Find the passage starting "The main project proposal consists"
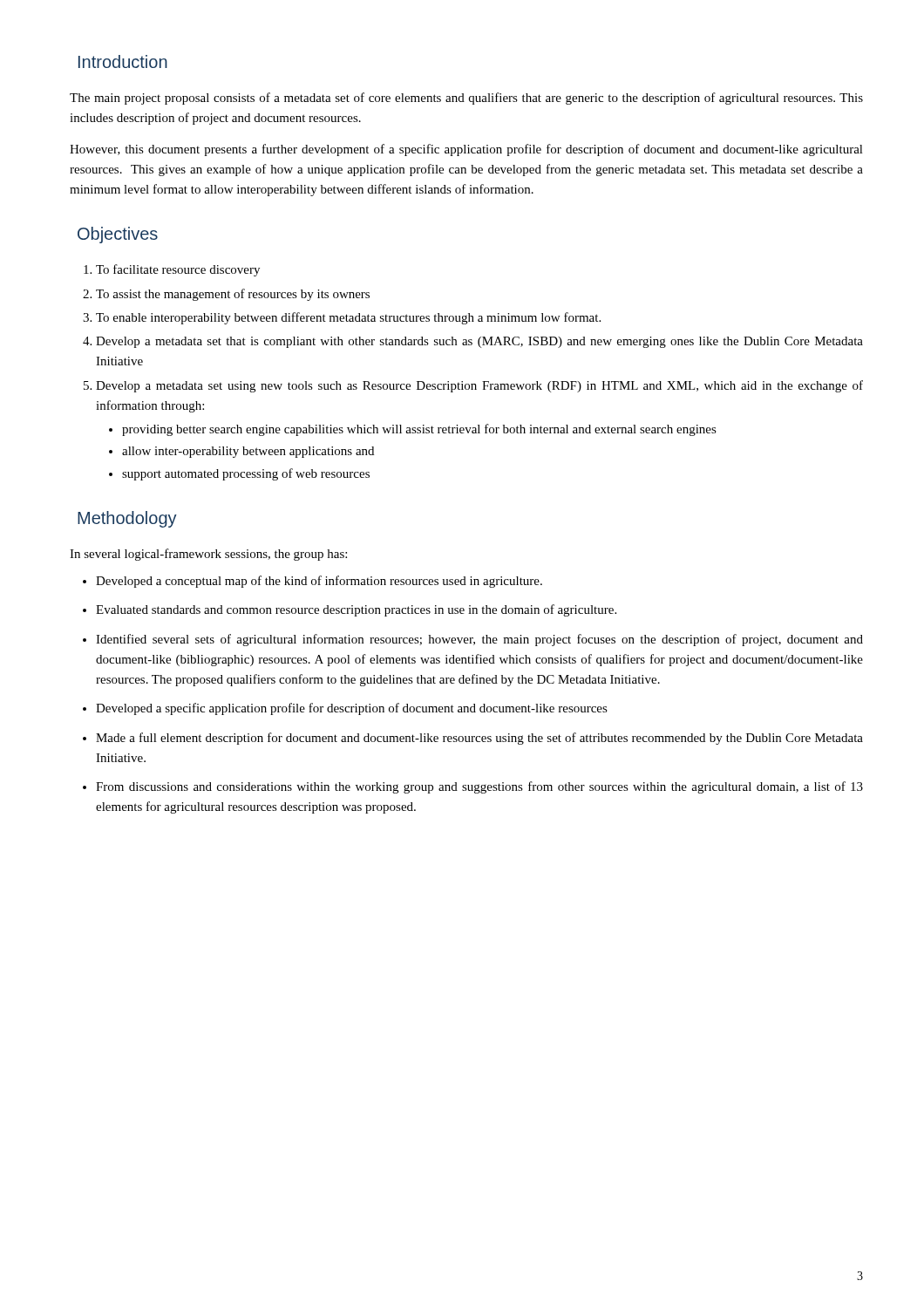This screenshot has height=1308, width=924. coord(466,108)
